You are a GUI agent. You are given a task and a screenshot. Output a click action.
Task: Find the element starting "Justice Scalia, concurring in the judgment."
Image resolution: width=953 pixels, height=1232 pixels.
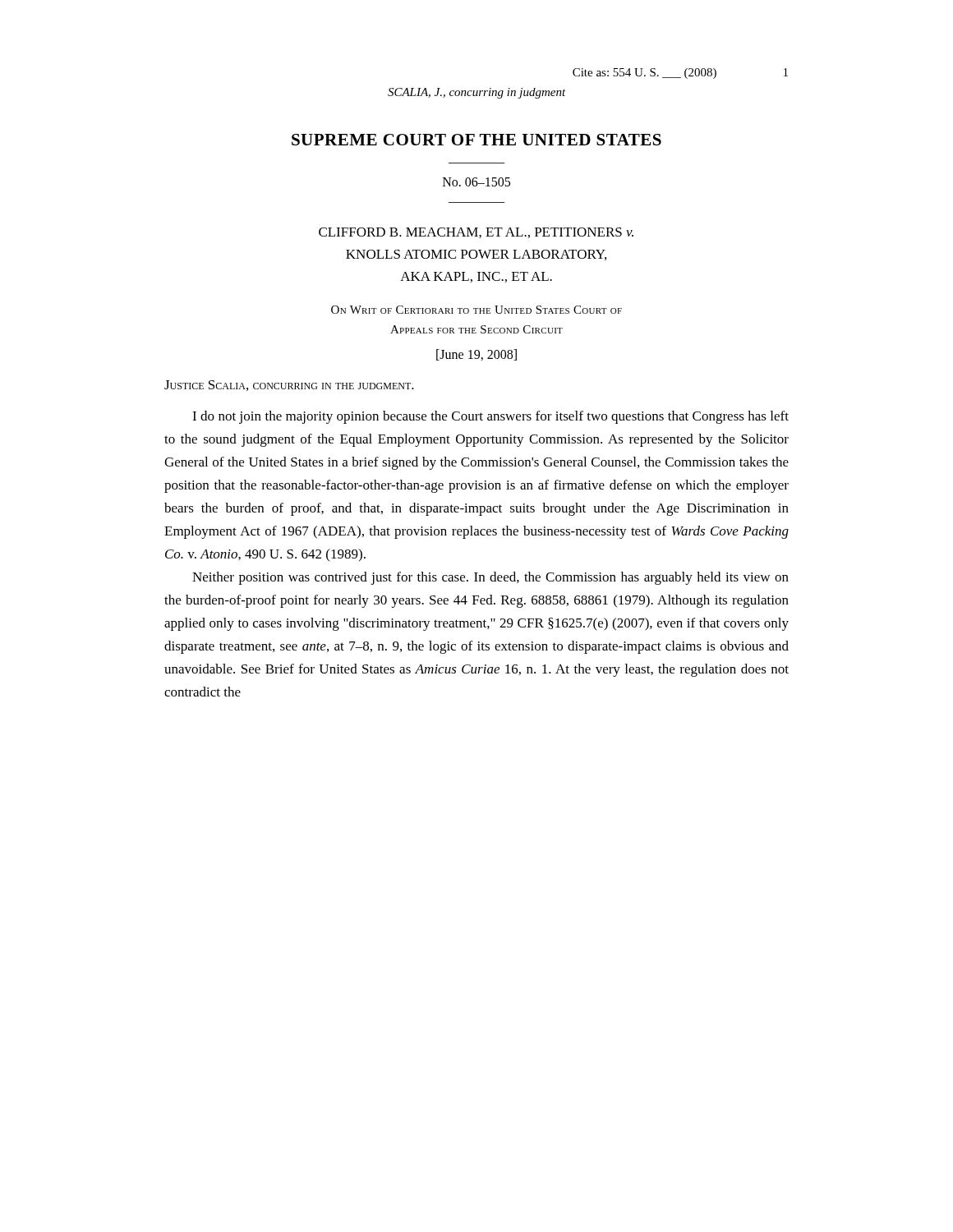[289, 384]
